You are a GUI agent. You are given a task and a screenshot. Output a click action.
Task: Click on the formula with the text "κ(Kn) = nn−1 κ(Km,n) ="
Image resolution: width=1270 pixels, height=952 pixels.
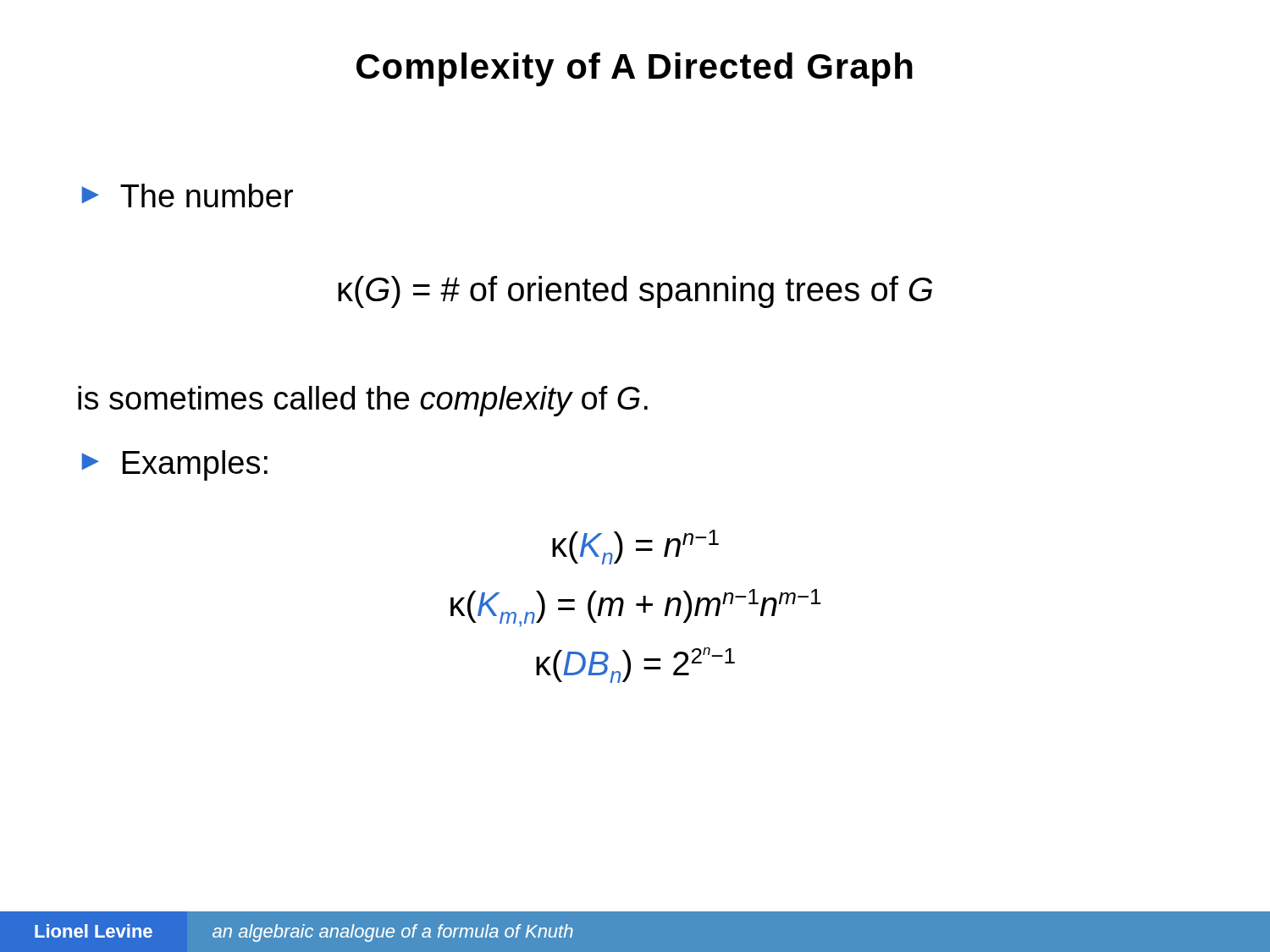(x=635, y=605)
